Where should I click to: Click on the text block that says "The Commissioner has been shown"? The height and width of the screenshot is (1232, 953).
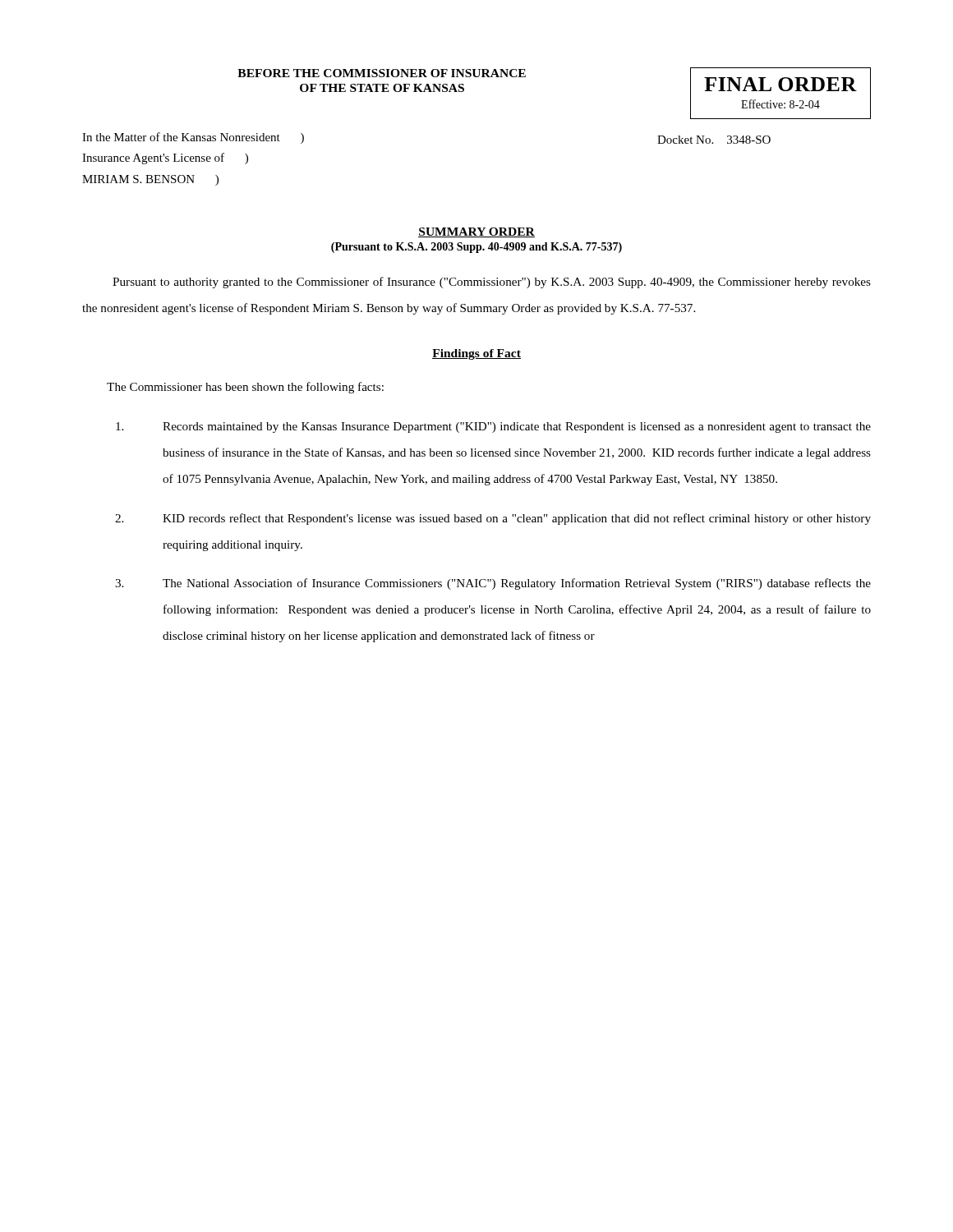point(233,386)
